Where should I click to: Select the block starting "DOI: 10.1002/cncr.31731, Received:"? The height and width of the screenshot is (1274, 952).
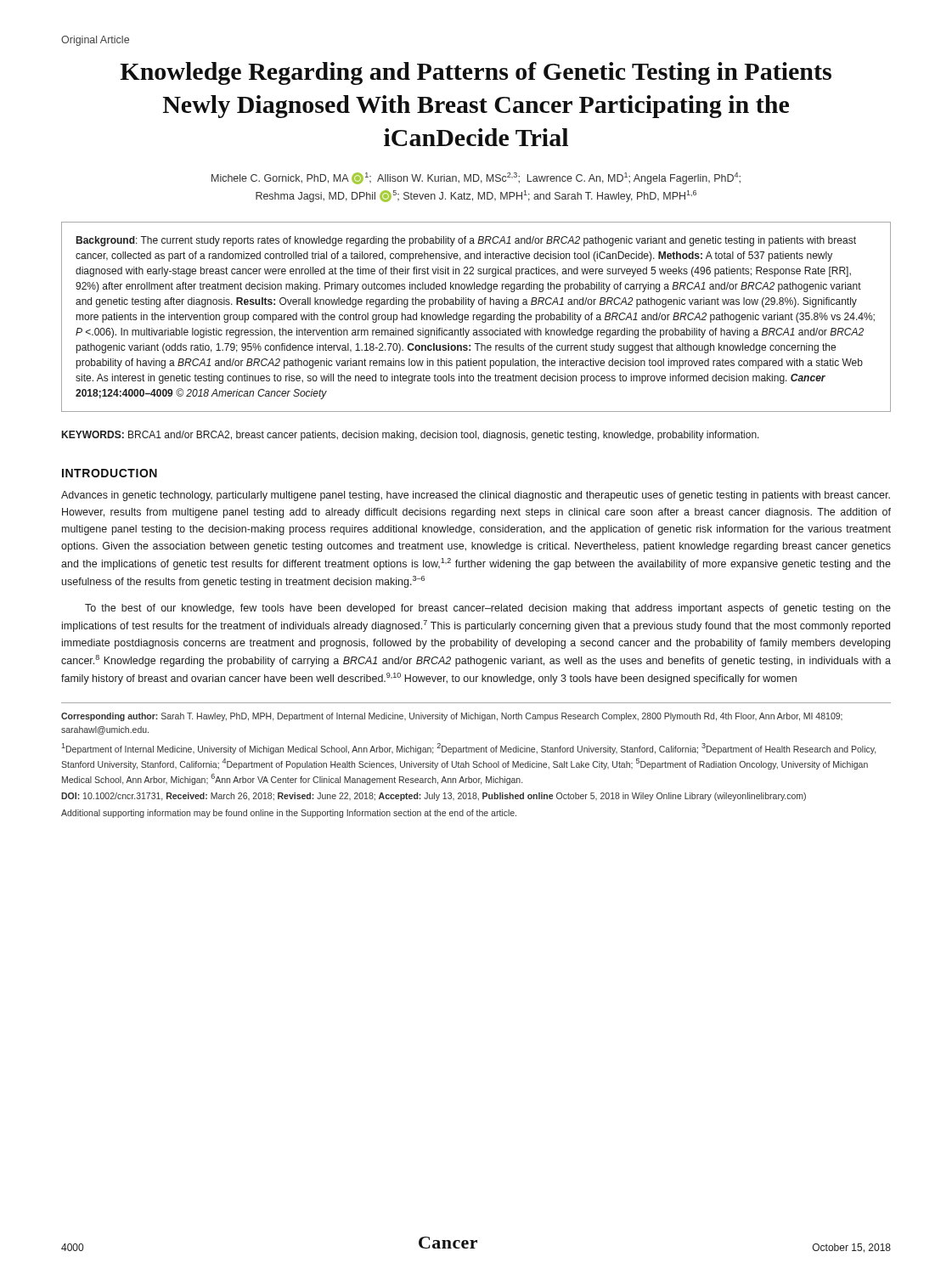pos(434,796)
